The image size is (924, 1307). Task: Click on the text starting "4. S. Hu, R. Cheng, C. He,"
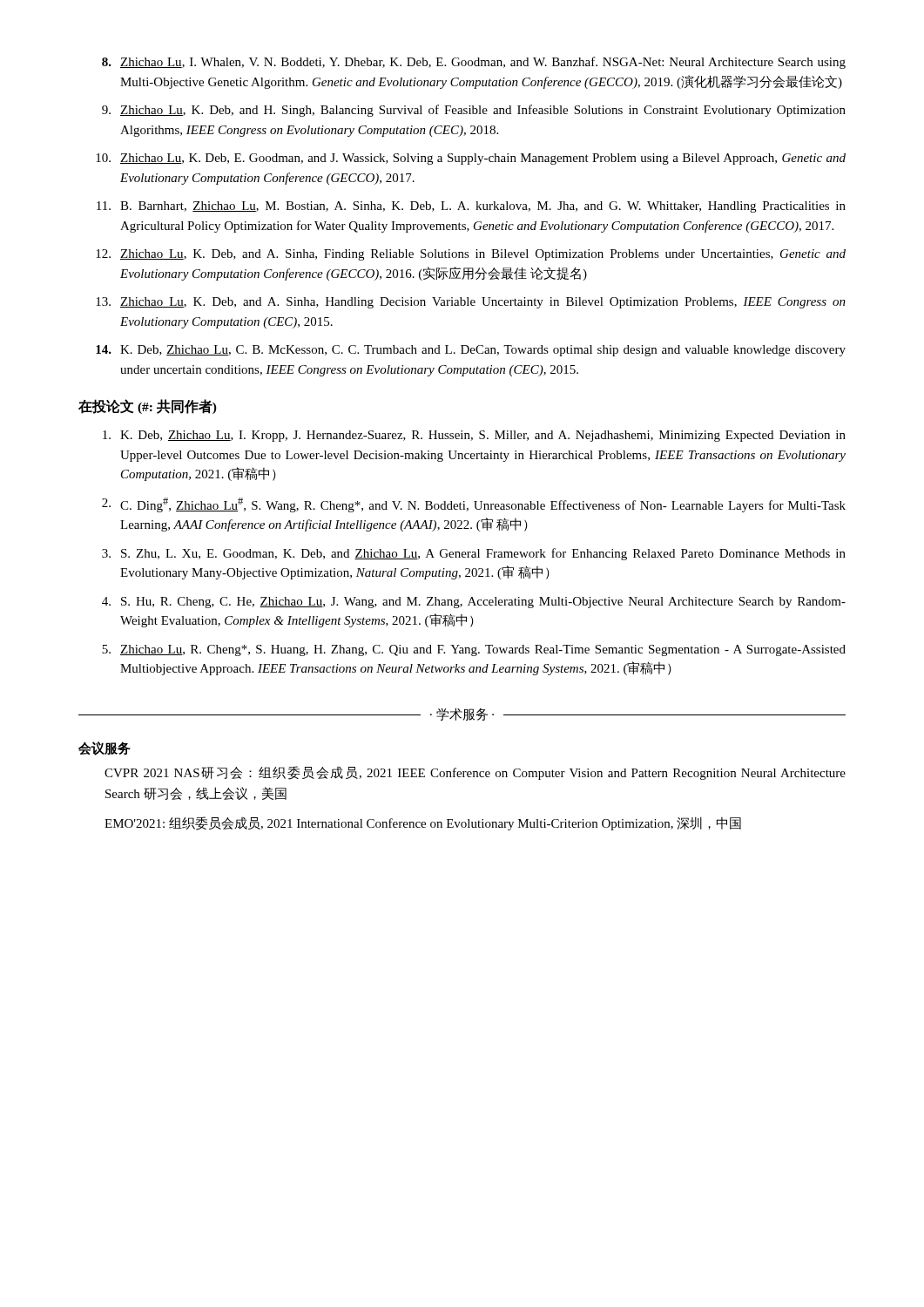[462, 611]
